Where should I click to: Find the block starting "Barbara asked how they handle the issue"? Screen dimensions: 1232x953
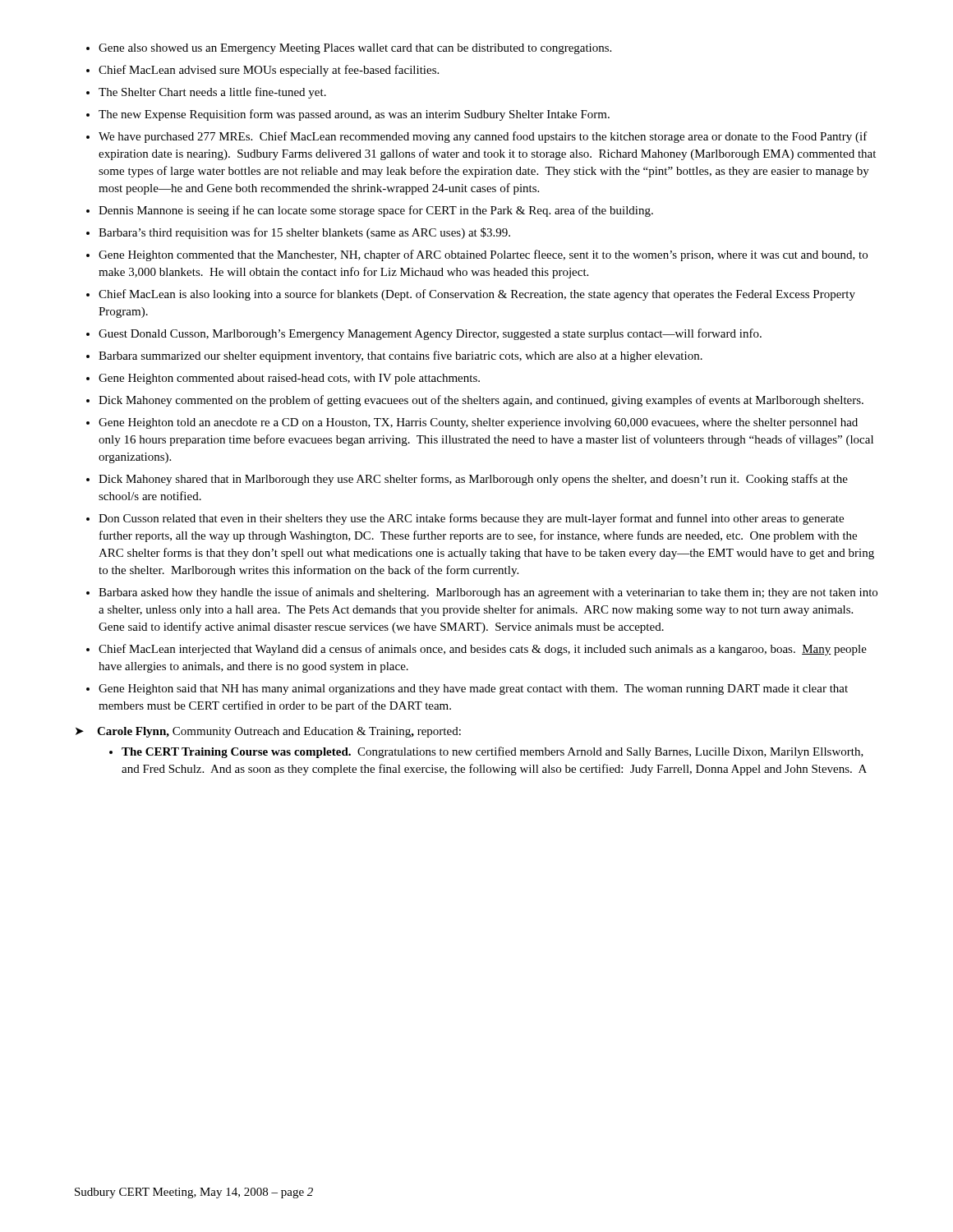point(489,610)
